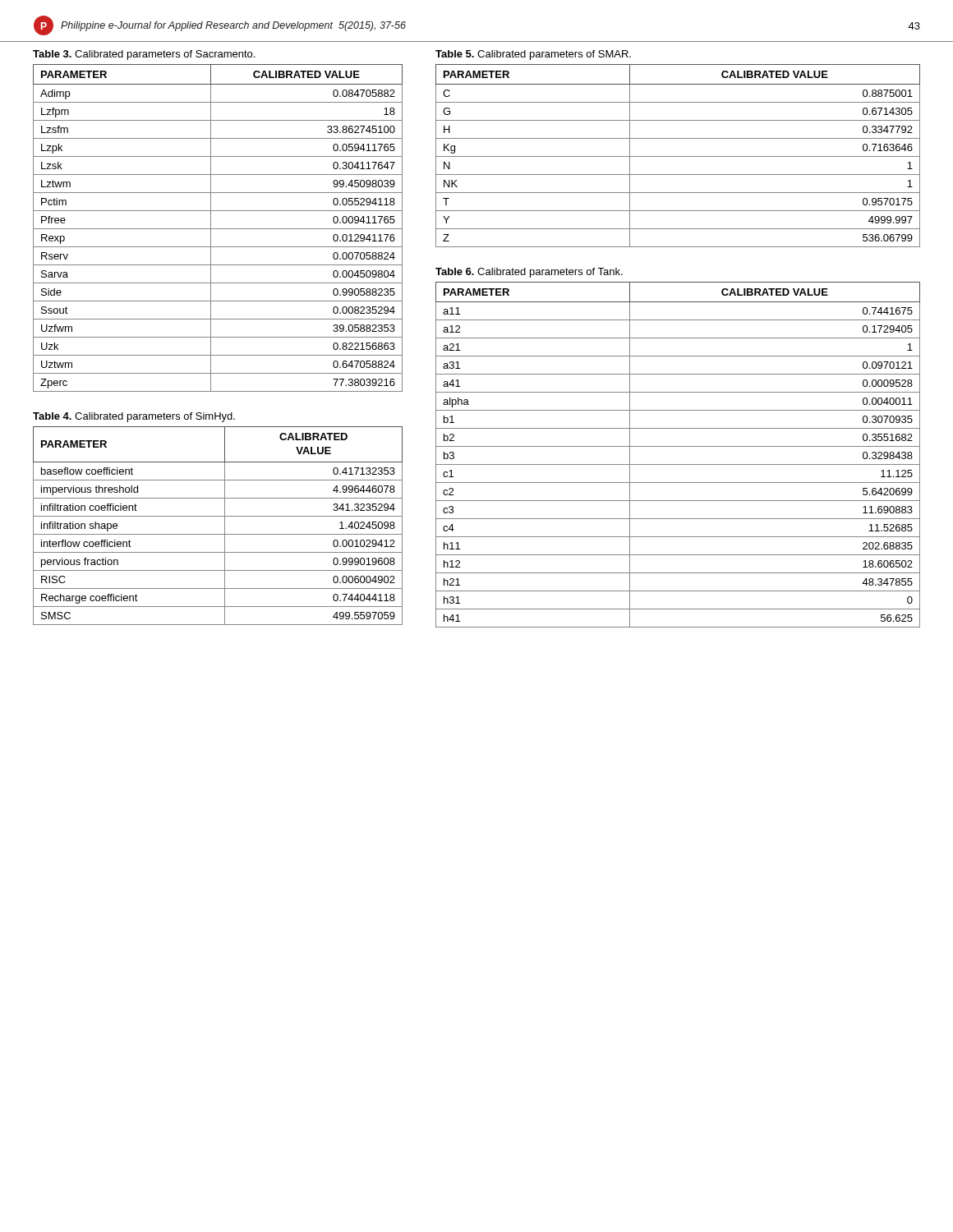
Task: Locate the table with the text "Recharge coefficient"
Action: click(x=218, y=526)
